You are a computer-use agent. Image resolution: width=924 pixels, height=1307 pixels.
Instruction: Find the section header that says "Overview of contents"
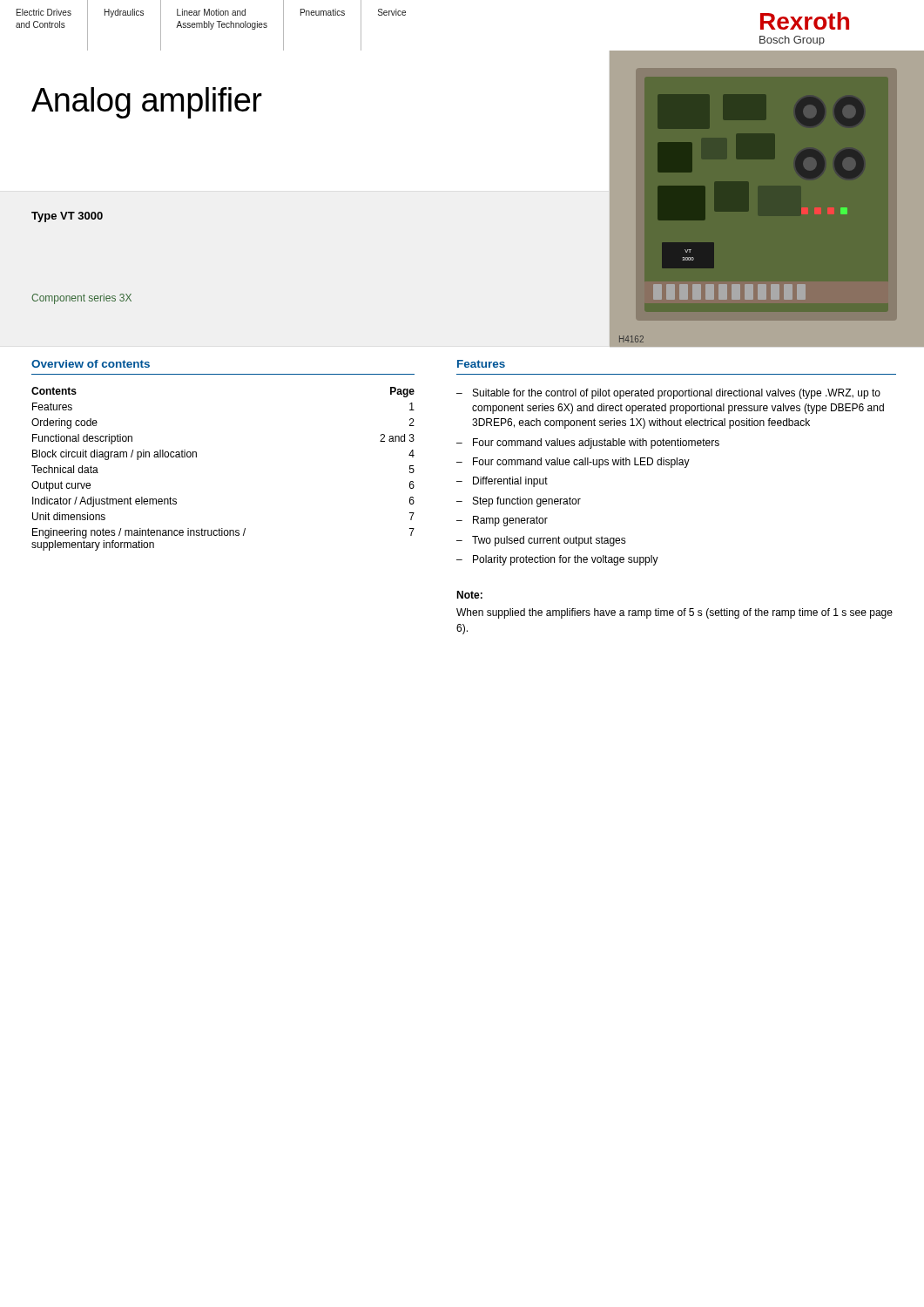point(91,364)
